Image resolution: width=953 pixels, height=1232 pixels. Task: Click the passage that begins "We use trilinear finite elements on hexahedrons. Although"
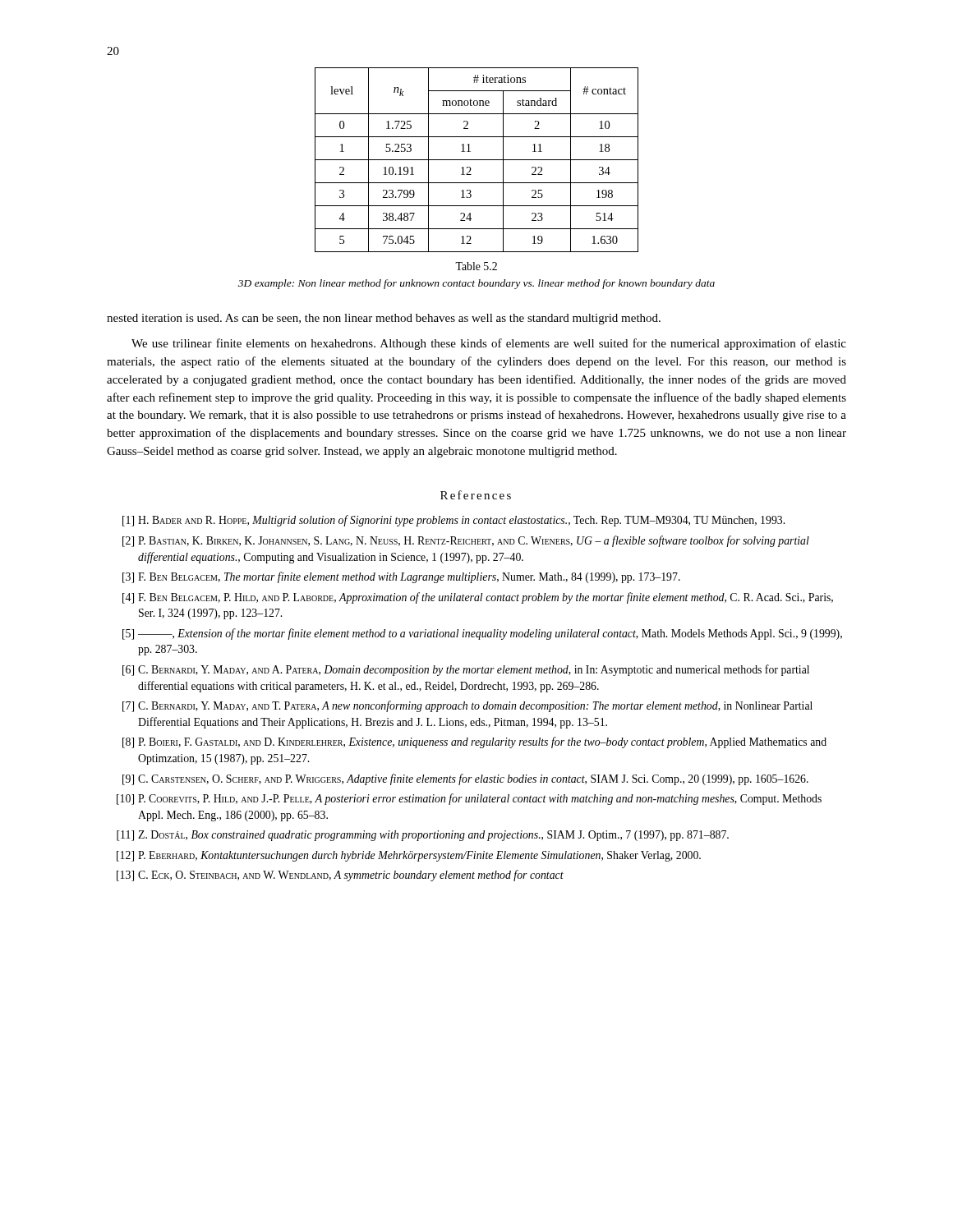tap(476, 397)
